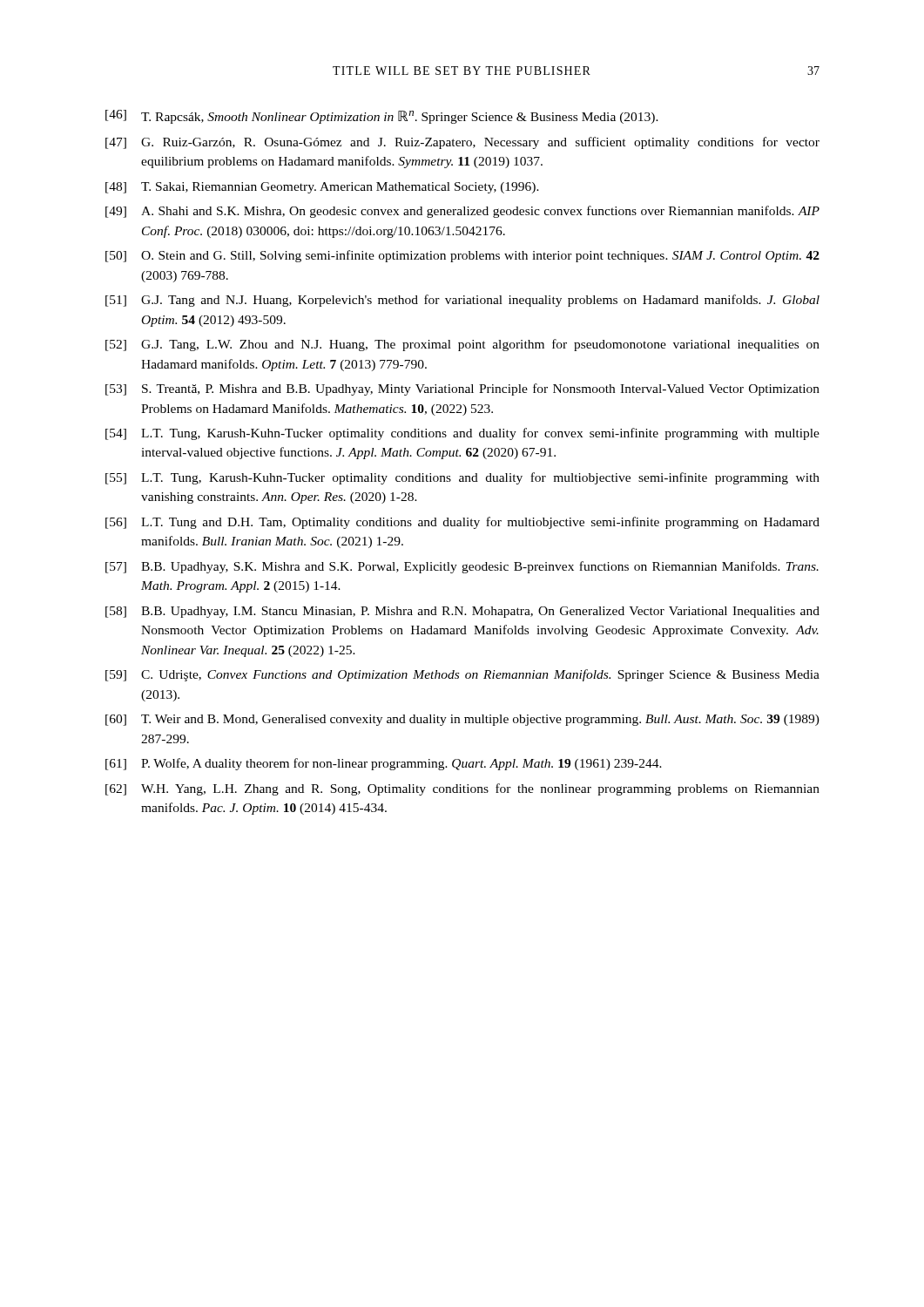
Task: Navigate to the text starting "[53] S. Treantă, P."
Action: click(462, 399)
